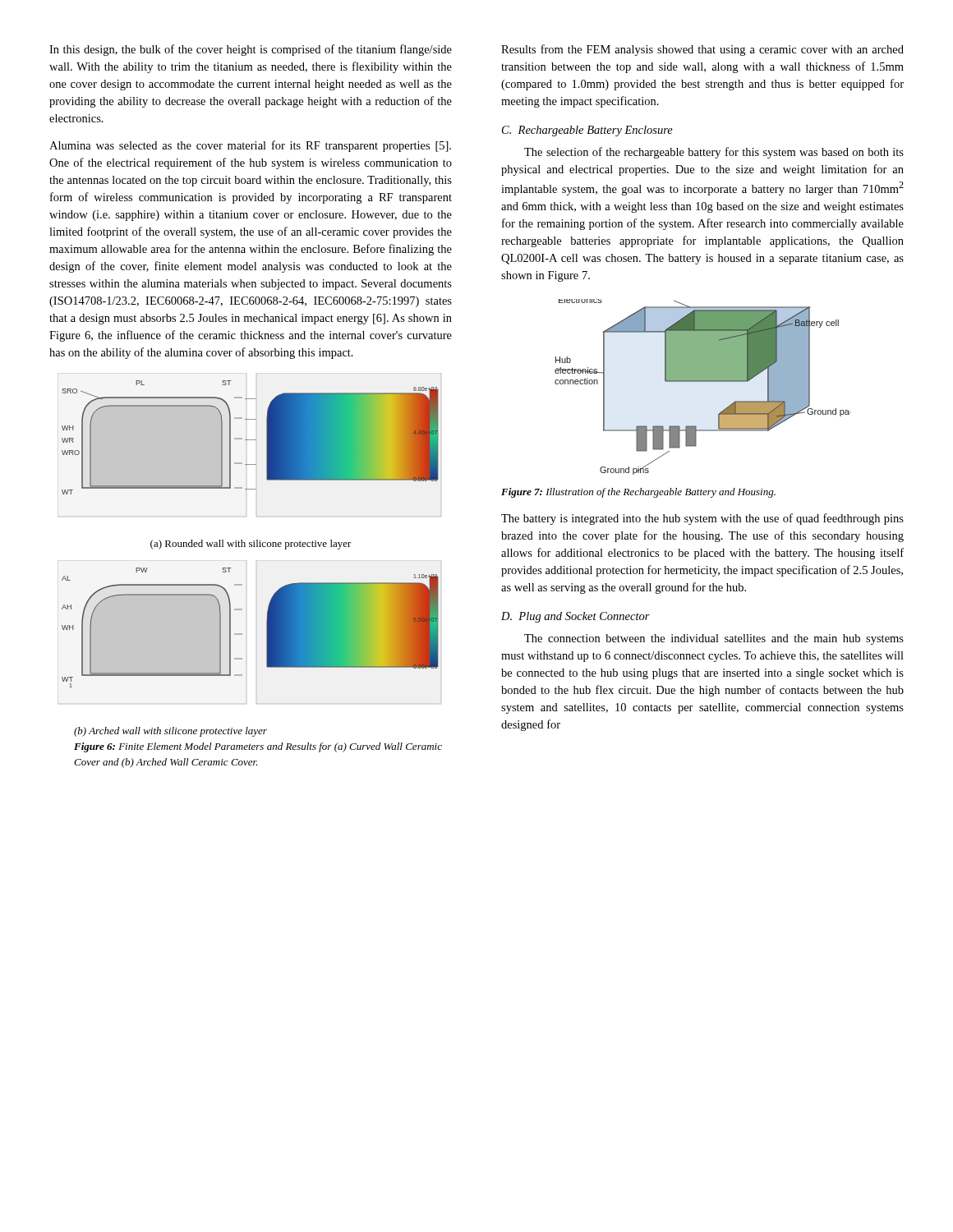Image resolution: width=953 pixels, height=1232 pixels.
Task: Click the passage that begins "In this design, the"
Action: [251, 84]
